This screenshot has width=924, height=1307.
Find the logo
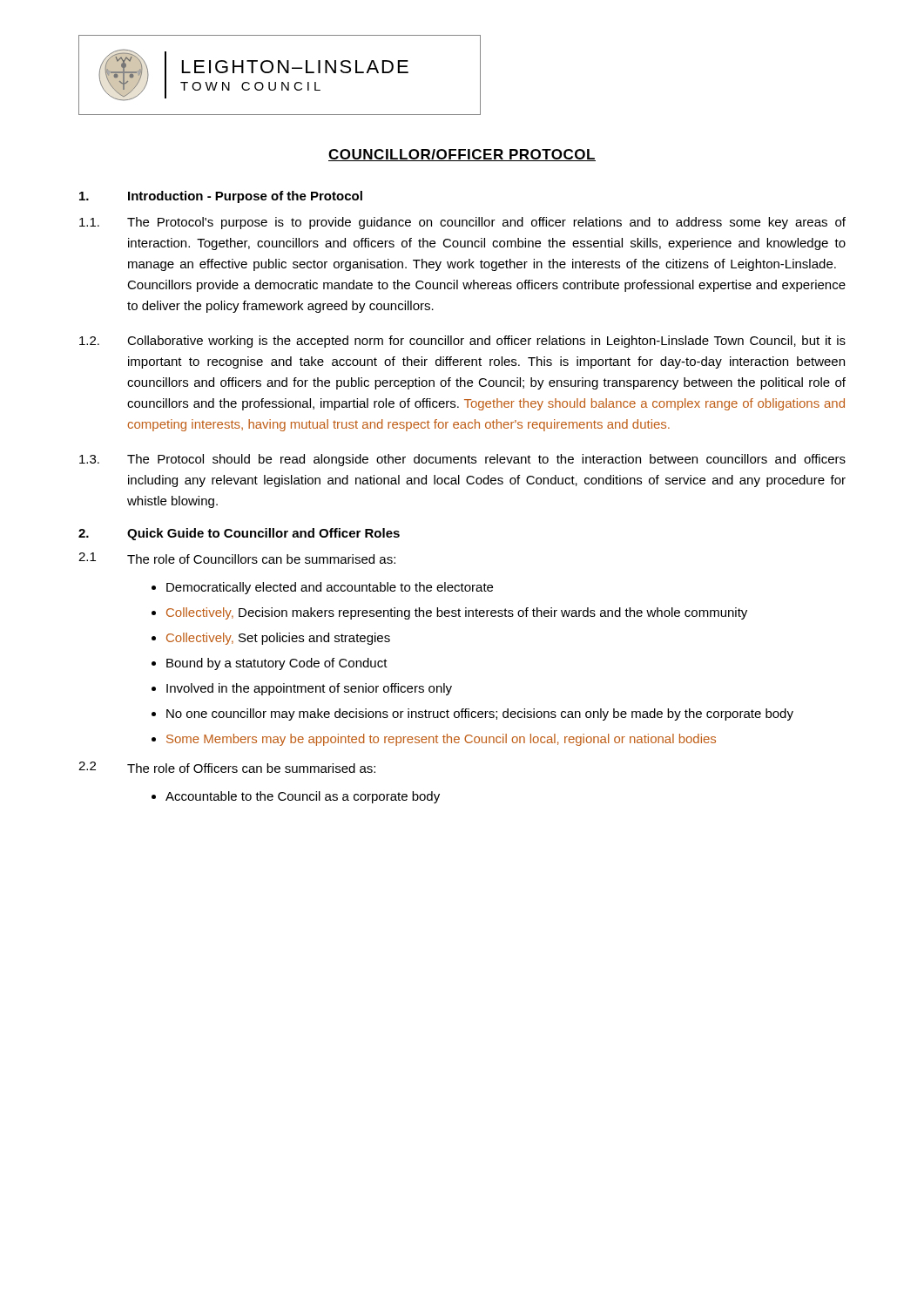(x=462, y=75)
